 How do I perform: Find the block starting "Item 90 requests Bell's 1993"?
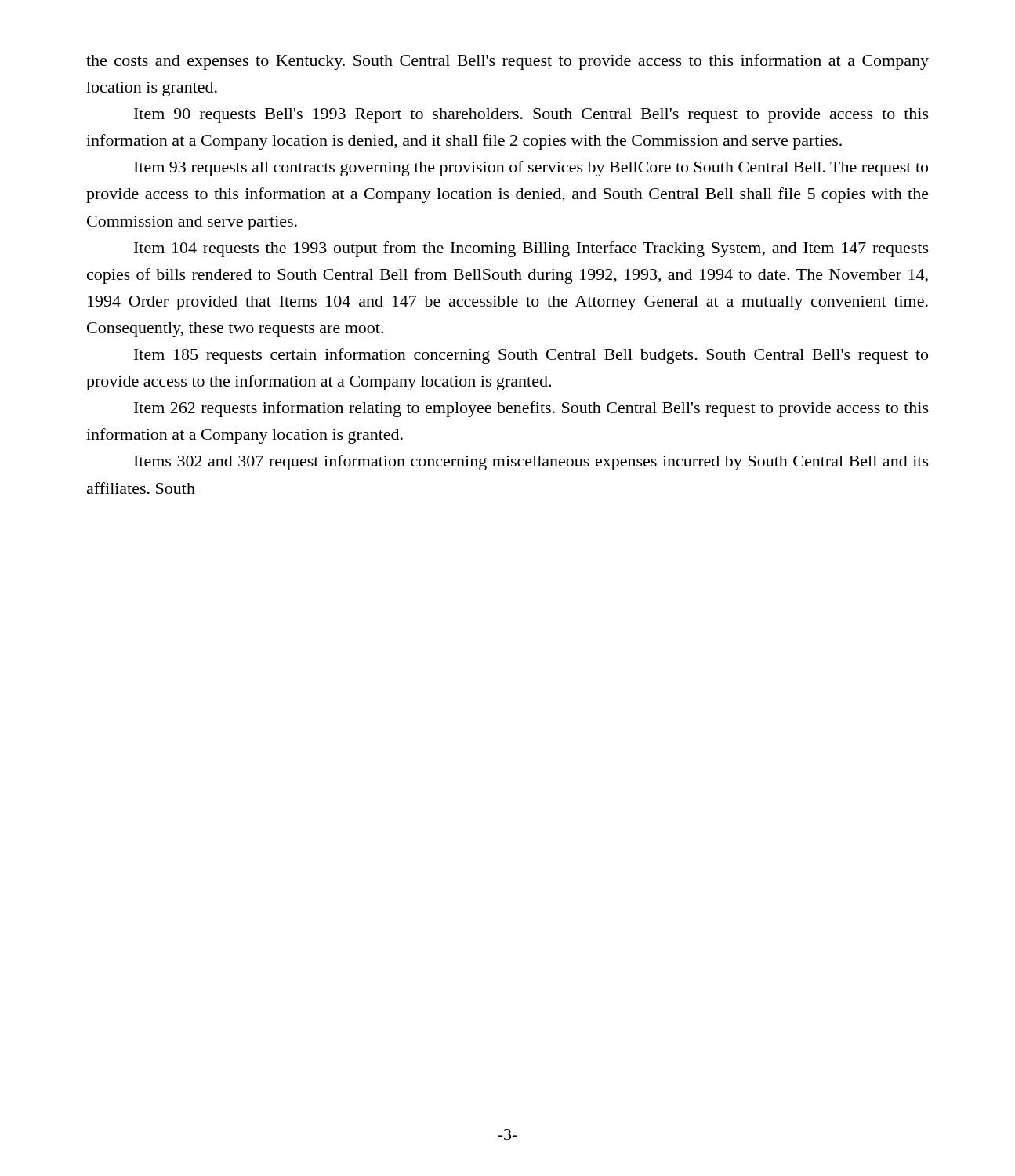507,127
